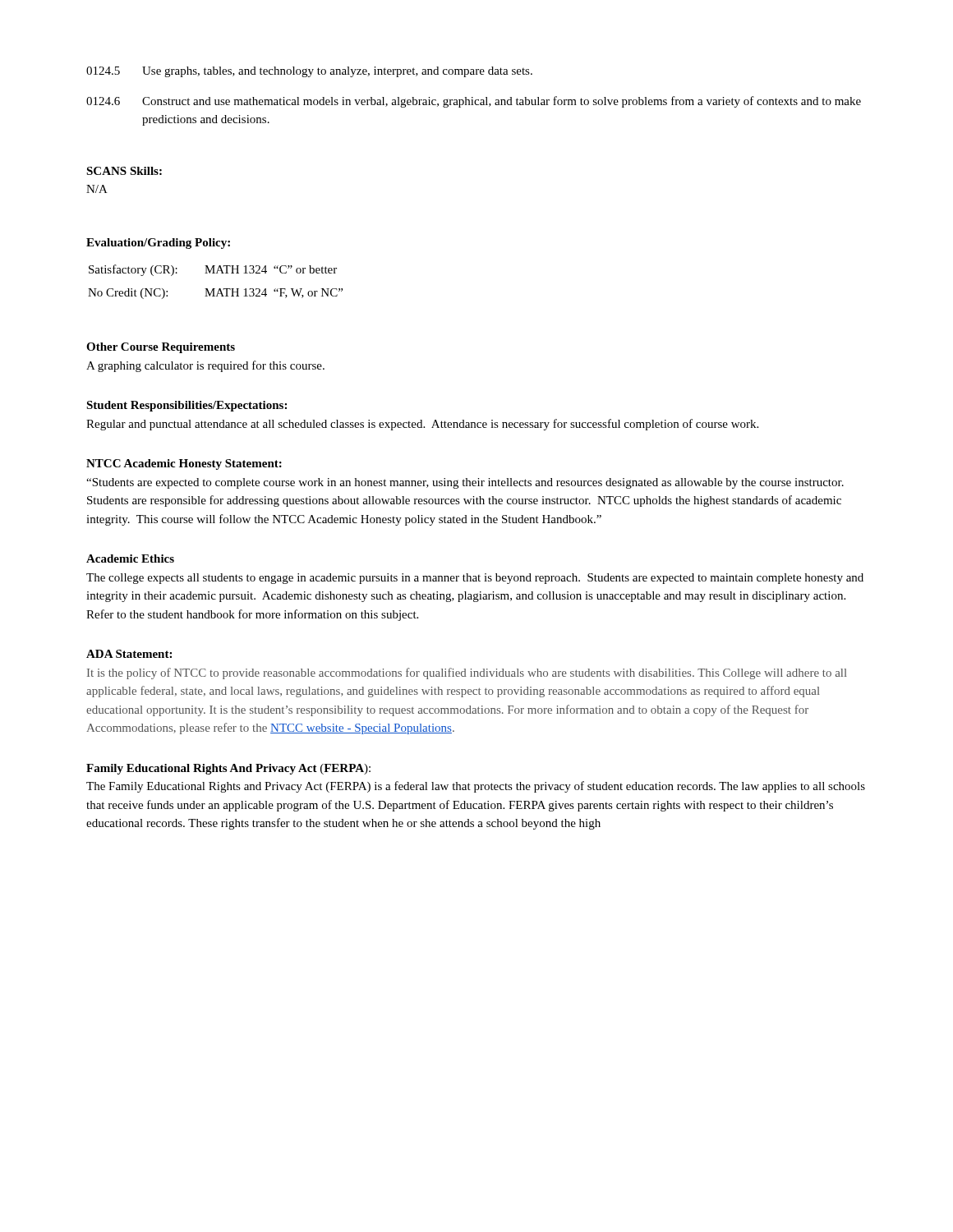
Task: Find the text starting "NTCC Academic Honesty"
Action: [184, 464]
